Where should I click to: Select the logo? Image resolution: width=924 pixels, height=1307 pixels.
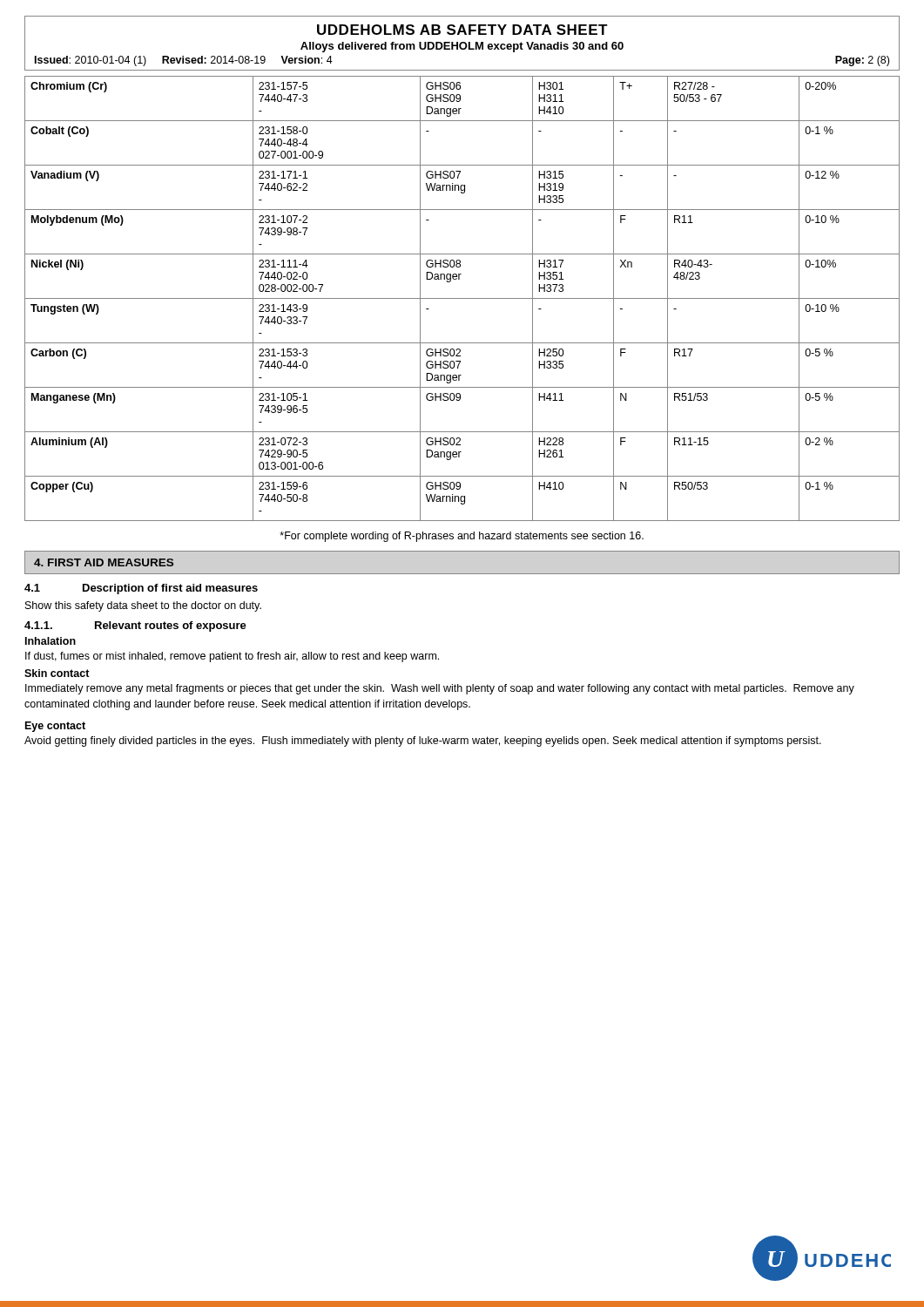point(821,1259)
